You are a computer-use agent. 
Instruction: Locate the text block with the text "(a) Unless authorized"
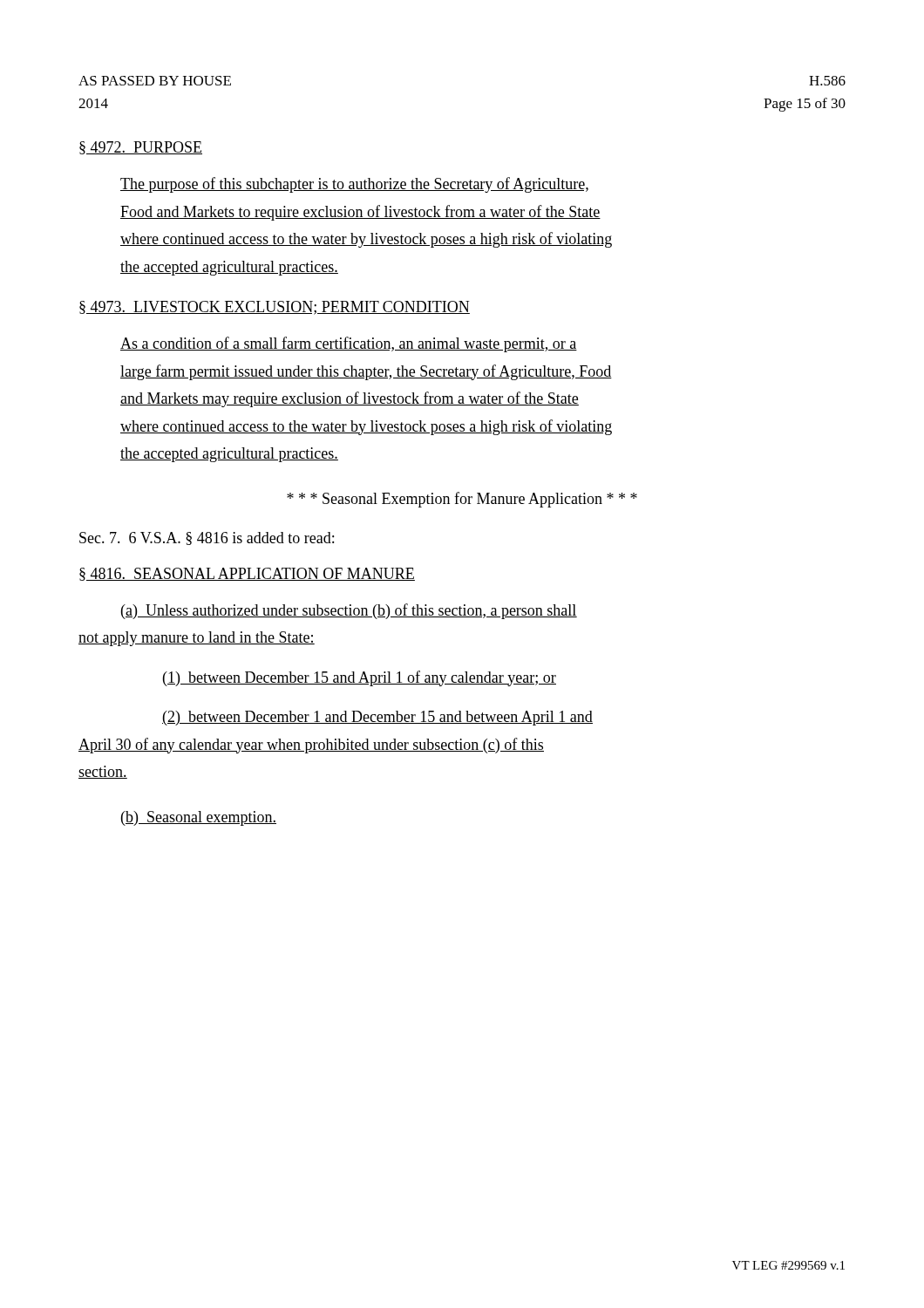pos(462,624)
